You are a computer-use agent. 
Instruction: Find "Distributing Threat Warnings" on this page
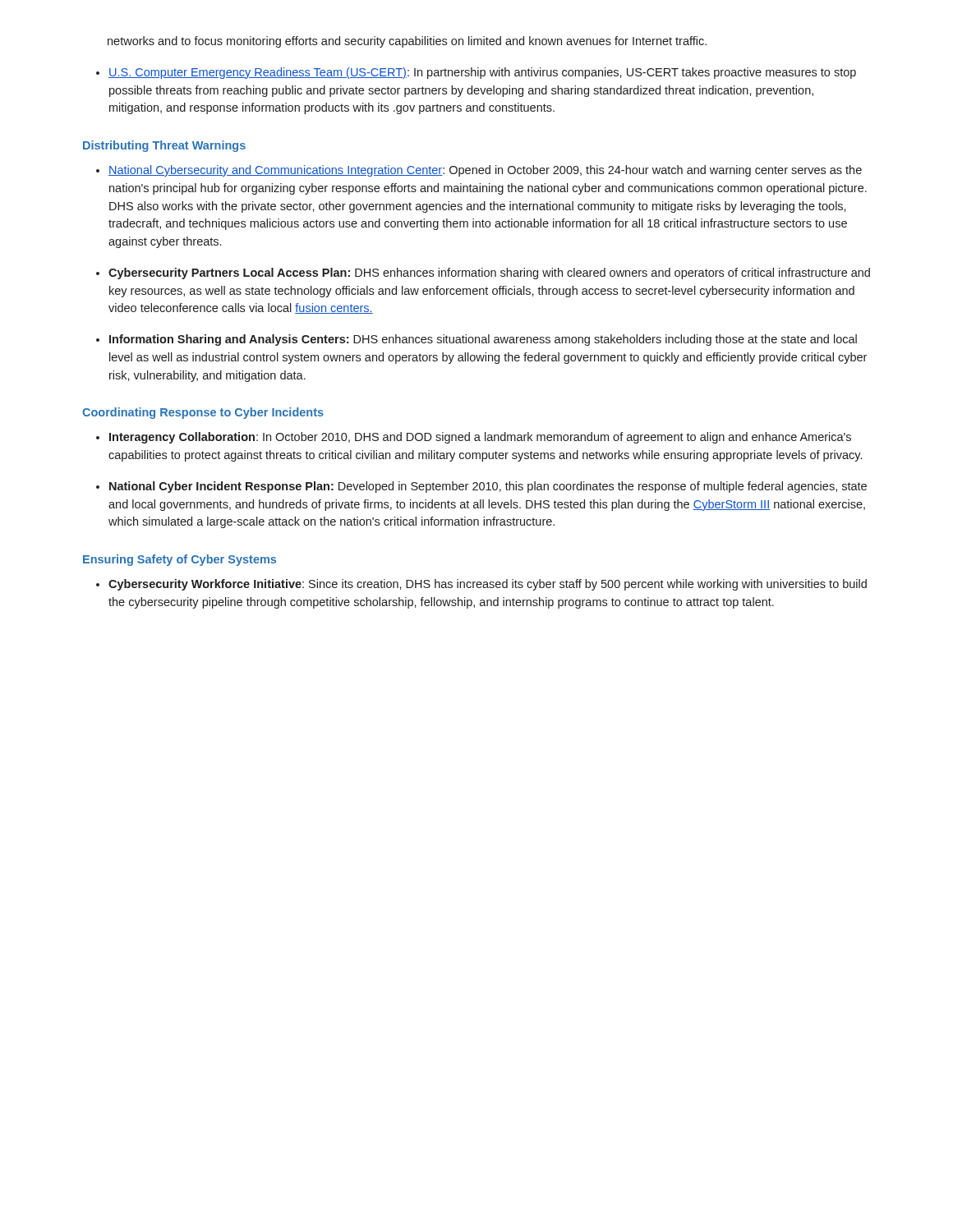coord(164,145)
